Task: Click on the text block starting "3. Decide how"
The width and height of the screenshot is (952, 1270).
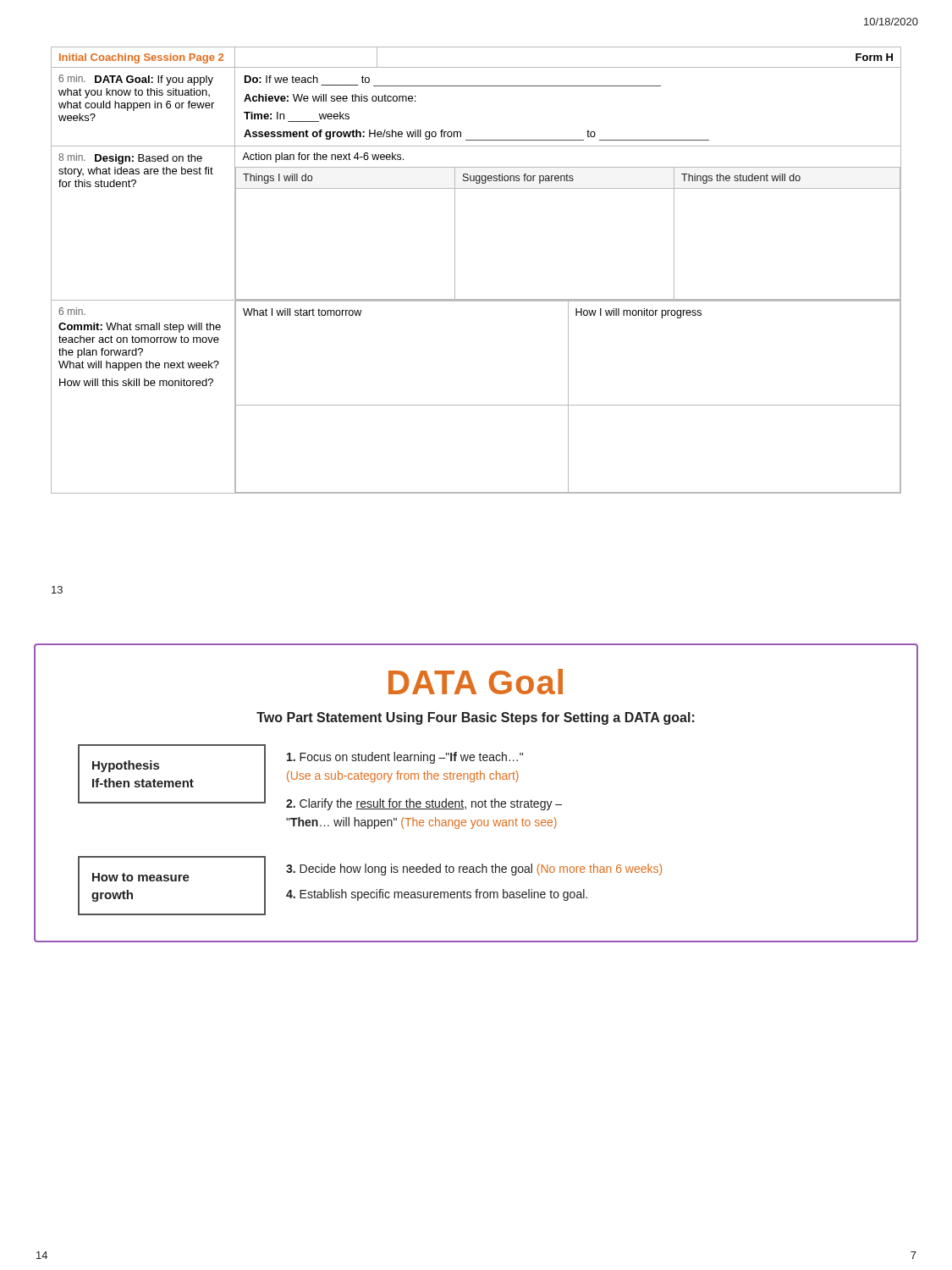Action: 474,868
